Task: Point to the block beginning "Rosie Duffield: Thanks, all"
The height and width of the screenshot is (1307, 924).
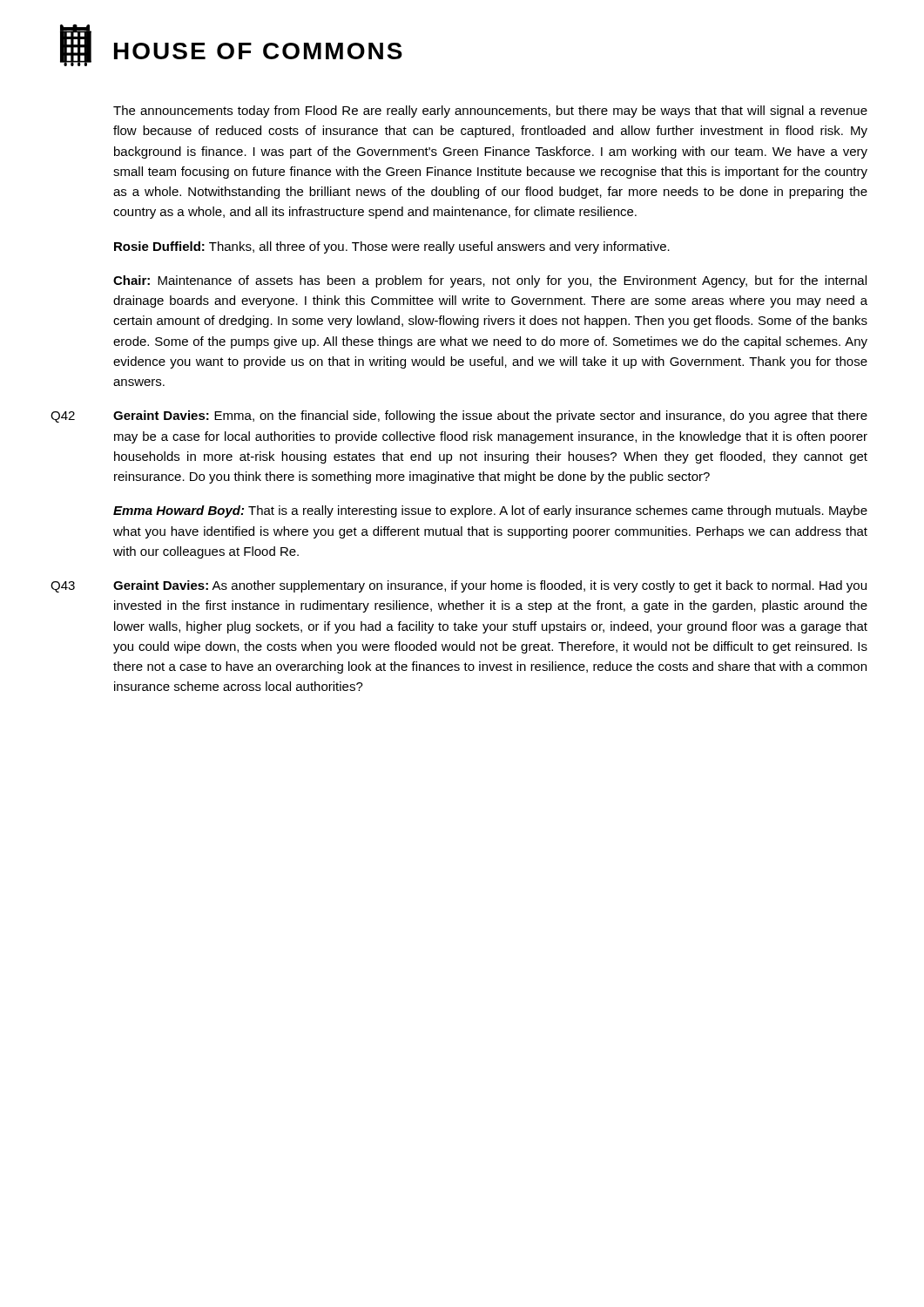Action: pyautogui.click(x=392, y=246)
